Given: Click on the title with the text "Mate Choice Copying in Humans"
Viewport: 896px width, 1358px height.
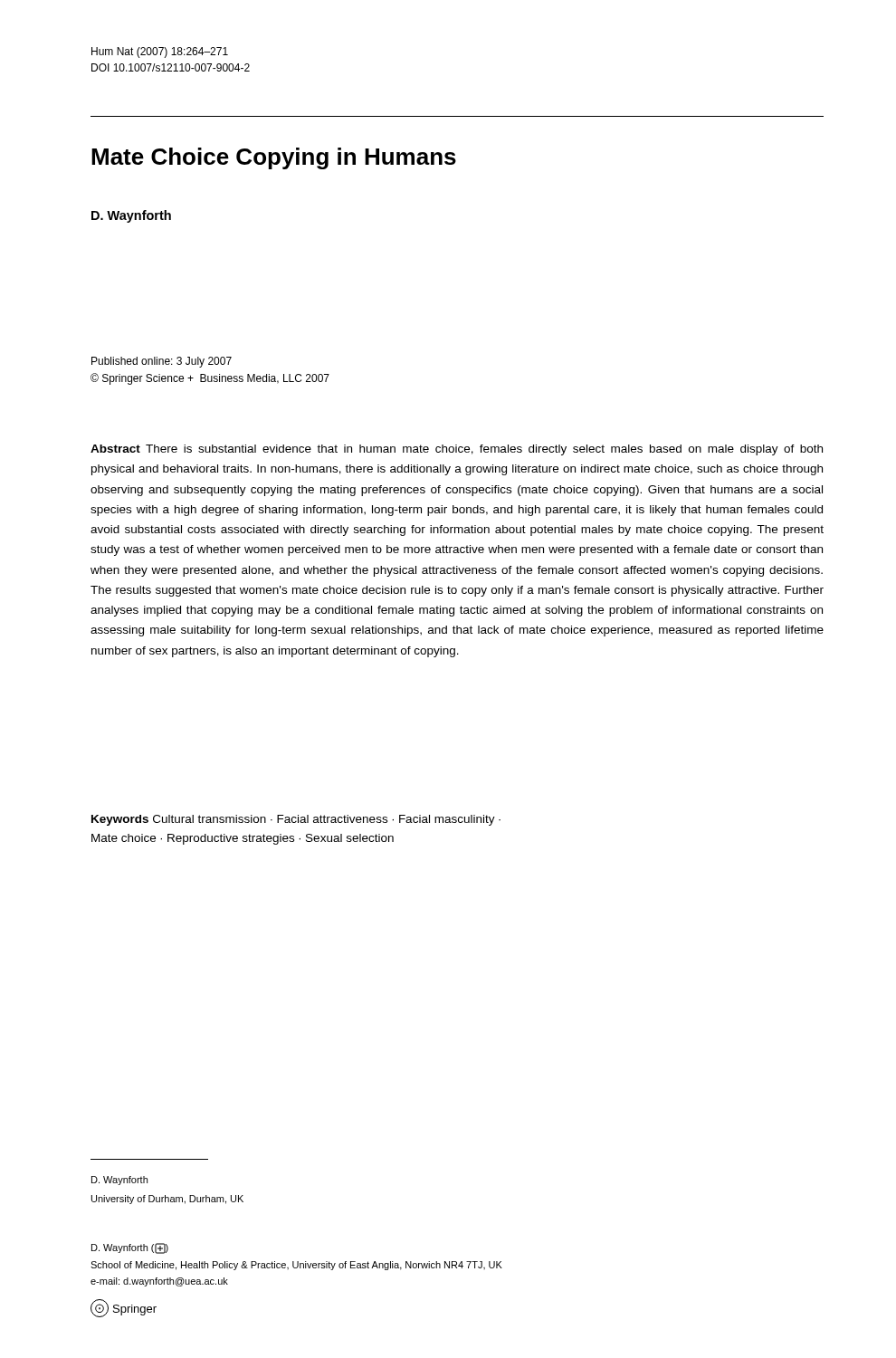Looking at the screenshot, I should tap(457, 157).
